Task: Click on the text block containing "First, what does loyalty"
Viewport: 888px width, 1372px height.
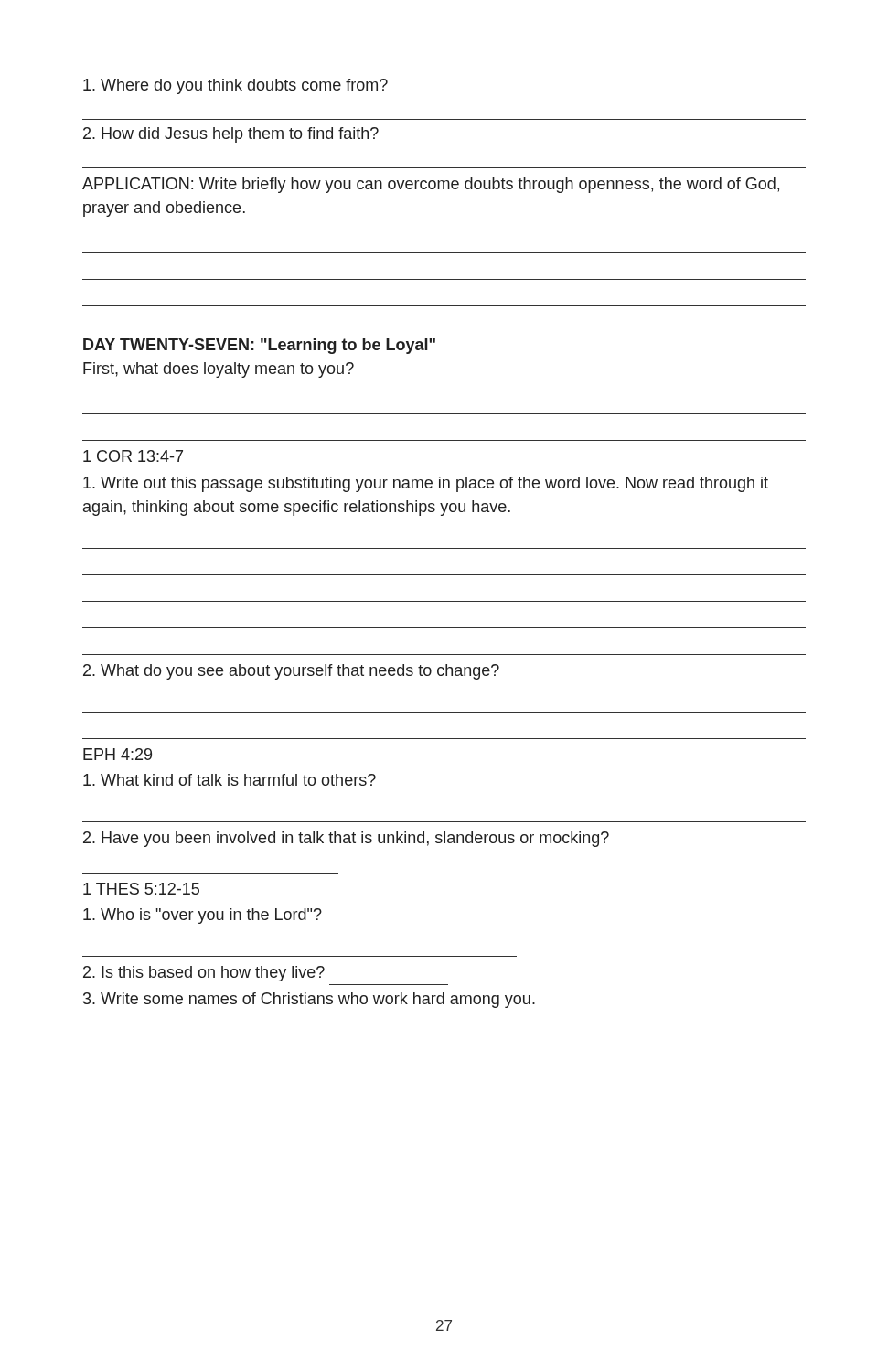Action: point(218,369)
